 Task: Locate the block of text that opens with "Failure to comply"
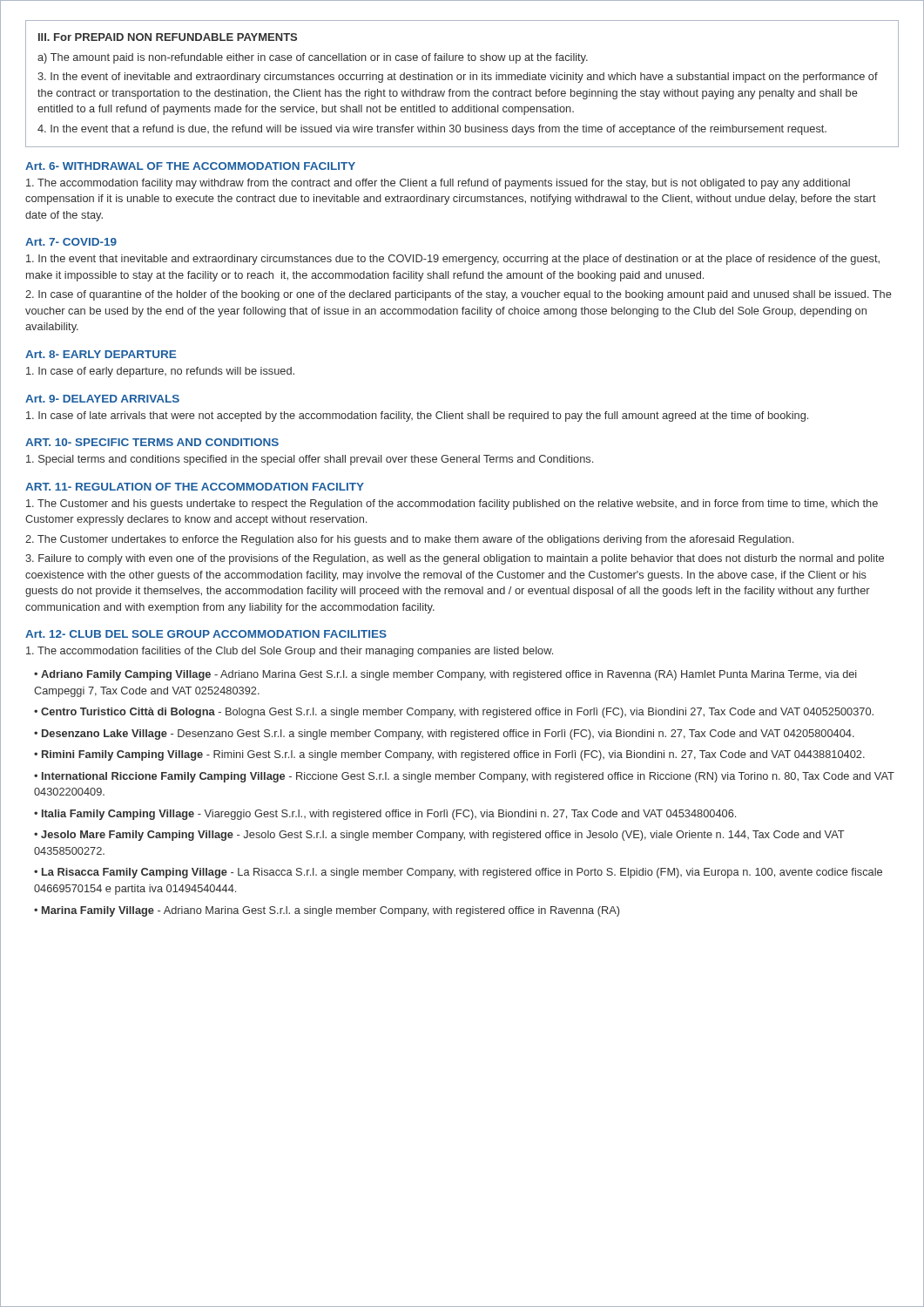(455, 583)
